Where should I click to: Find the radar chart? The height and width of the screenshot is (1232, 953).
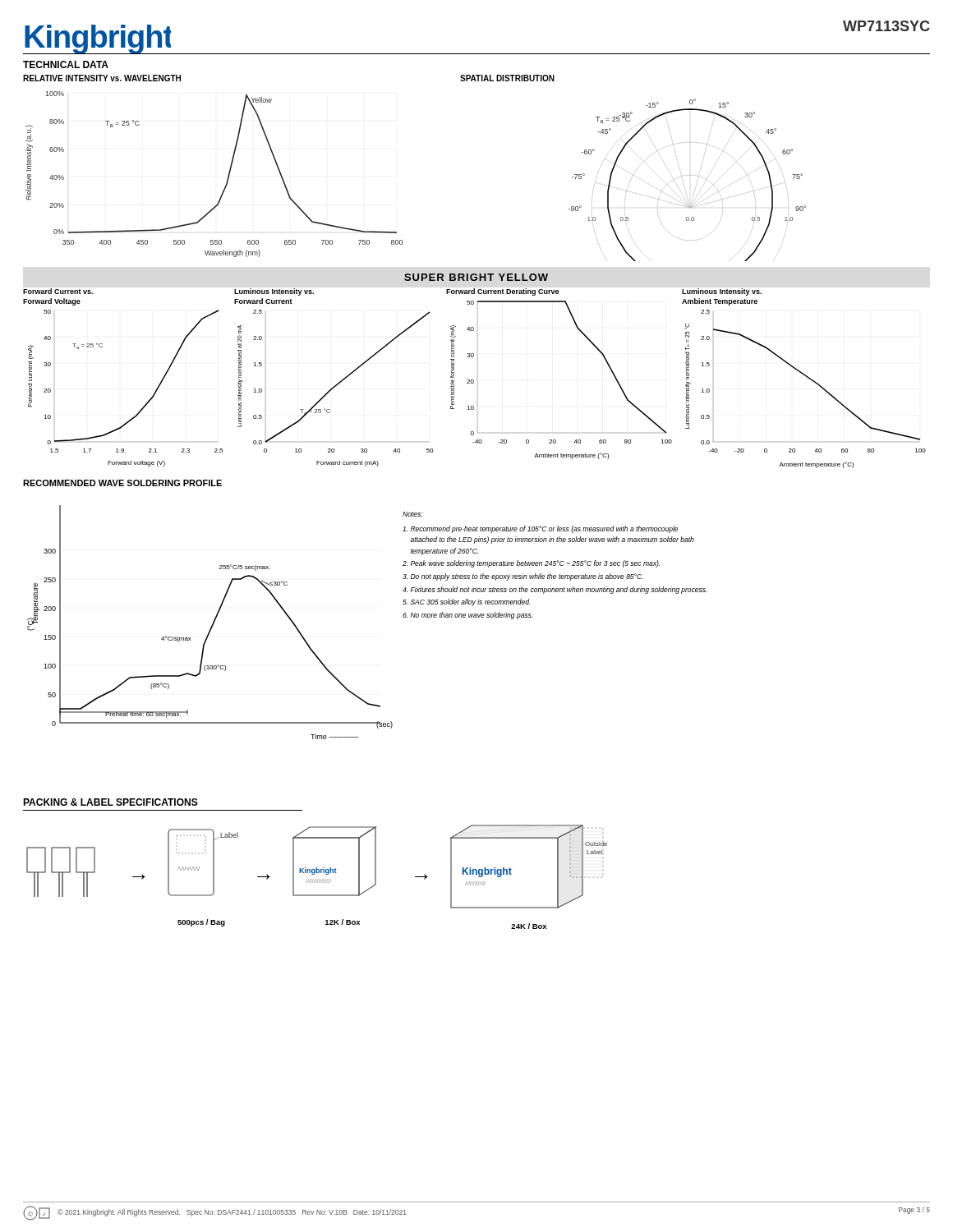pyautogui.click(x=694, y=168)
